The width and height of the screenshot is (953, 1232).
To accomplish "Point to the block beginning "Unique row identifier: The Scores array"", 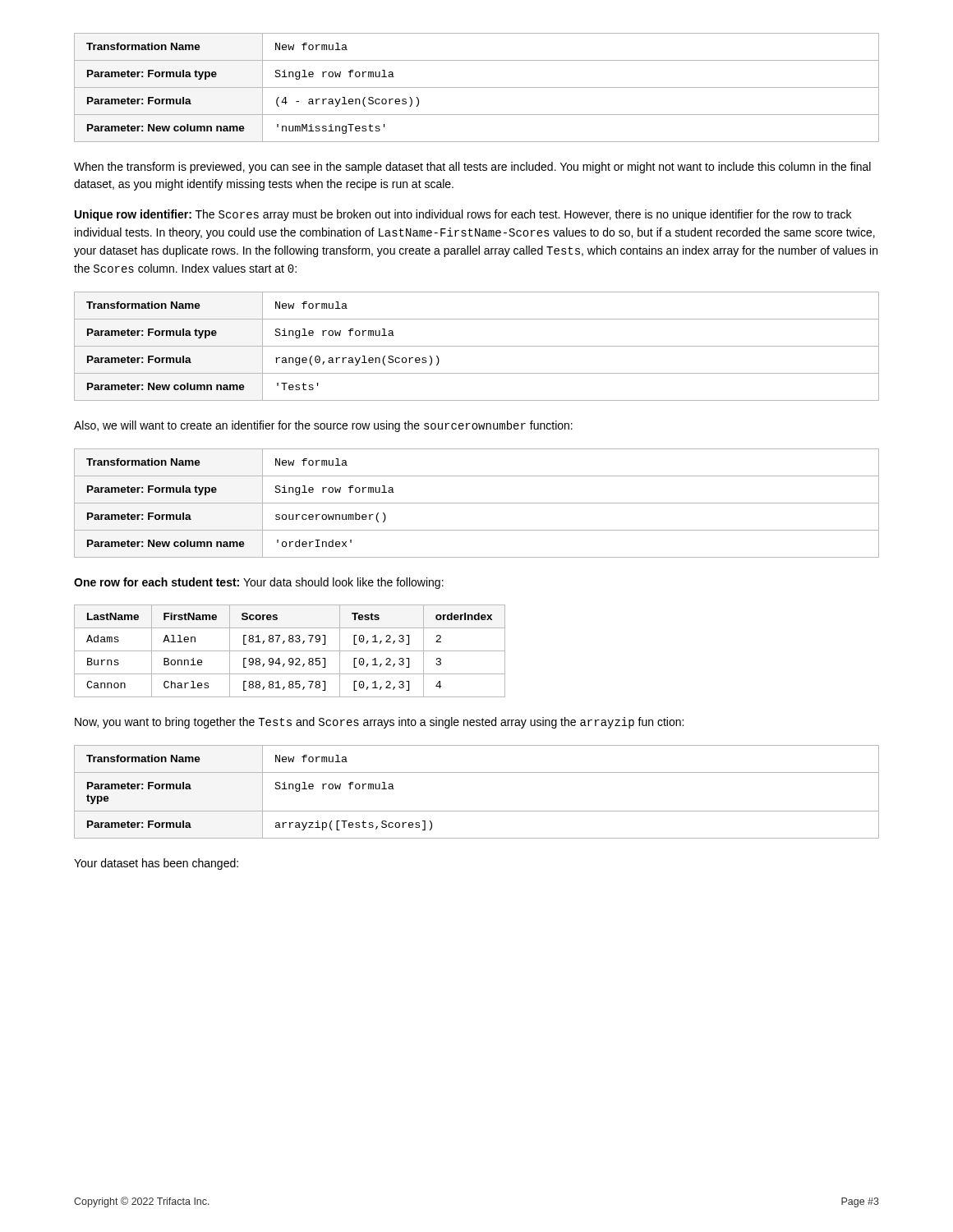I will click(x=476, y=242).
